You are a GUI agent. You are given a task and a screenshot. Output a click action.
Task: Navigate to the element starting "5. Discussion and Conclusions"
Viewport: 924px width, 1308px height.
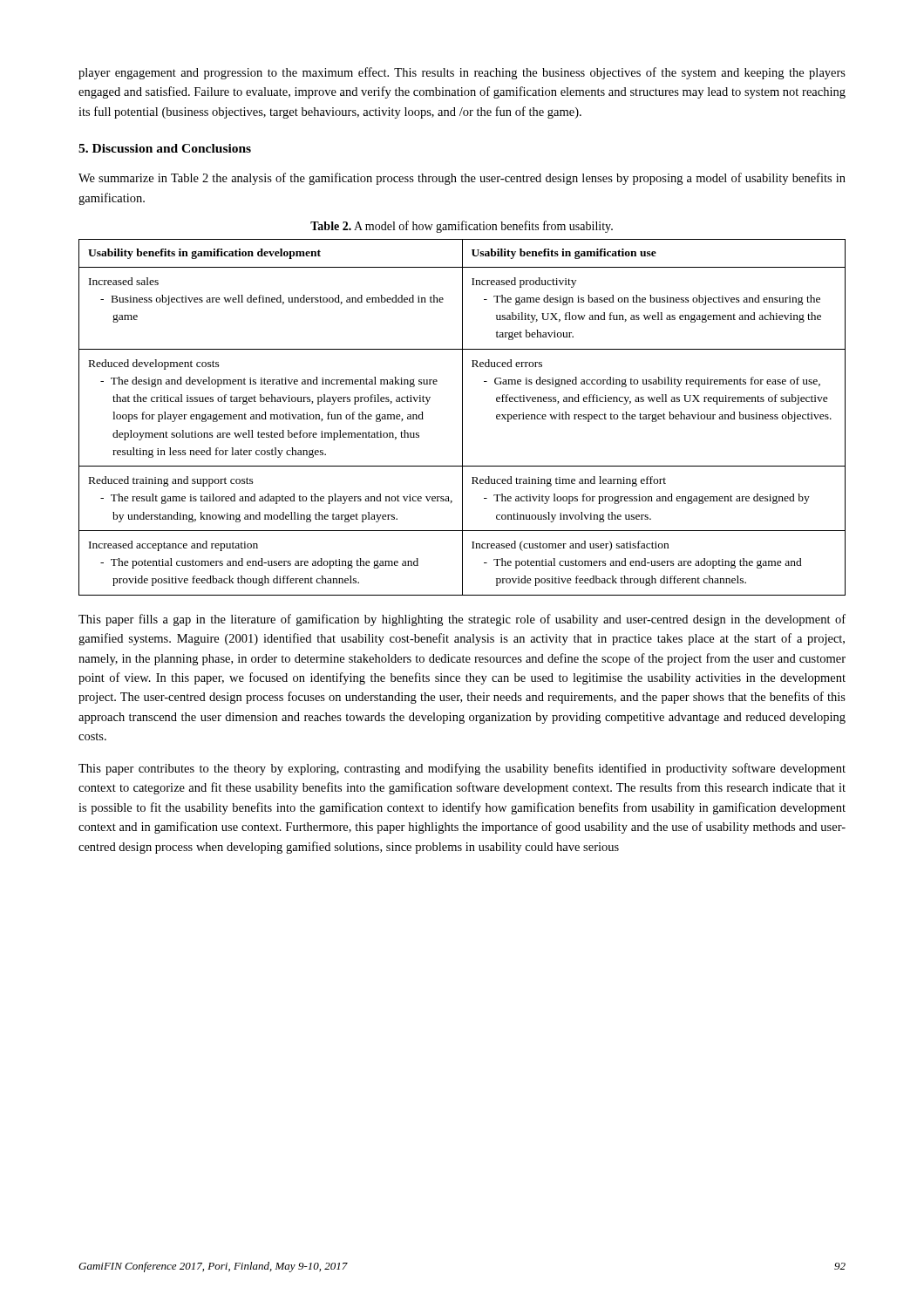point(165,148)
